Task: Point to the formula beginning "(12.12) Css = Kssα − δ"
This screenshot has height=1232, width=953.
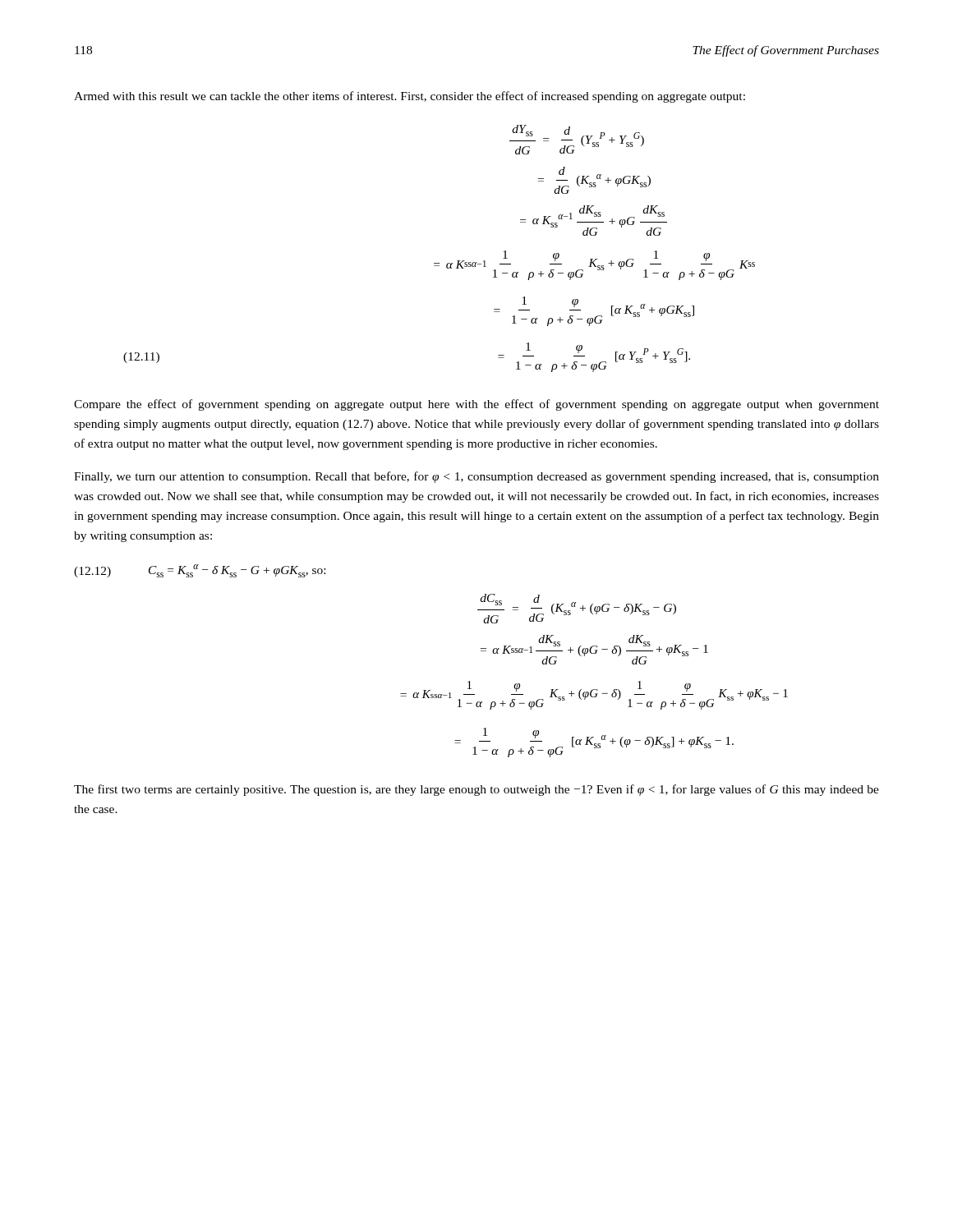Action: (476, 661)
